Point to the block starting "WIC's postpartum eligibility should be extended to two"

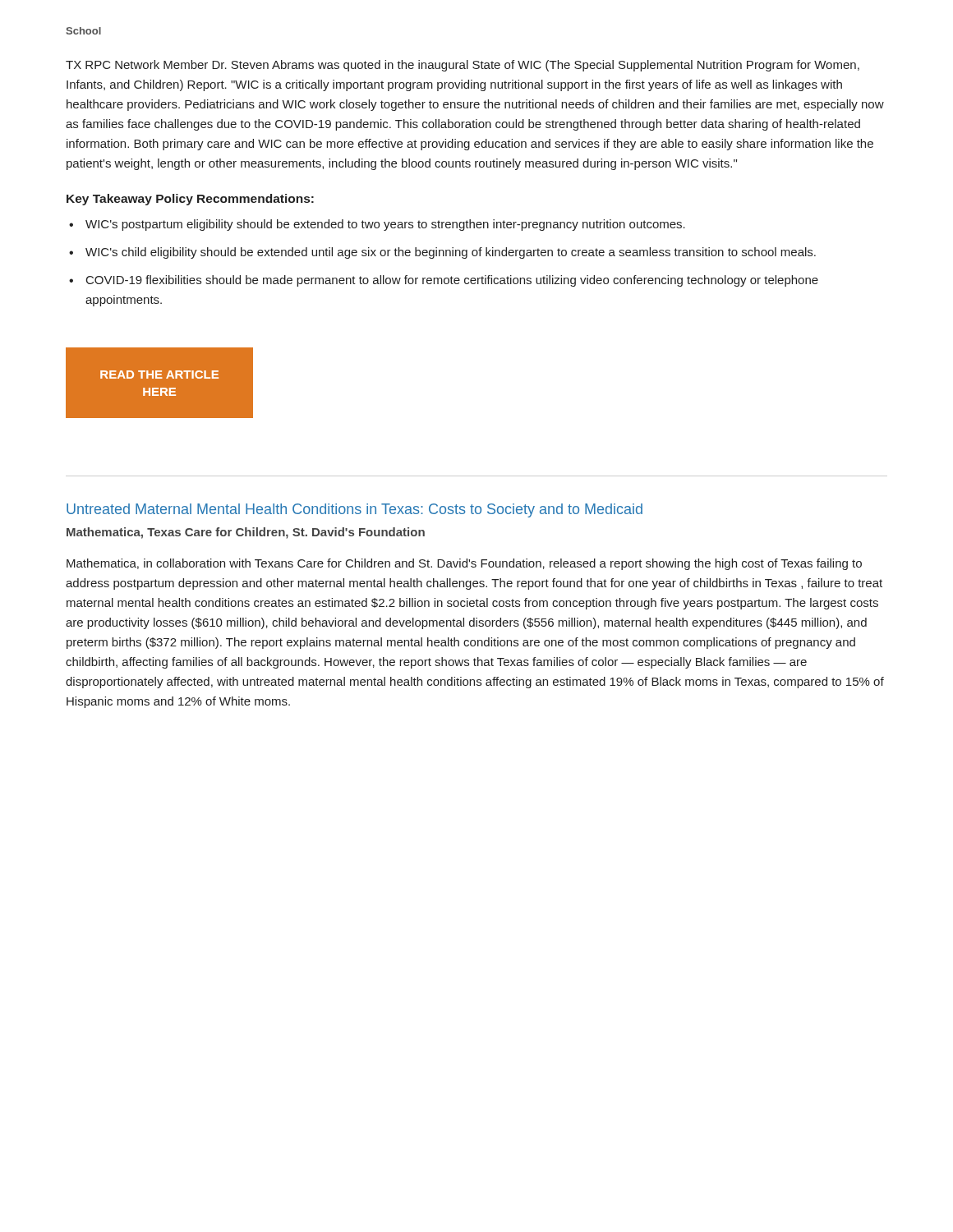coord(386,224)
